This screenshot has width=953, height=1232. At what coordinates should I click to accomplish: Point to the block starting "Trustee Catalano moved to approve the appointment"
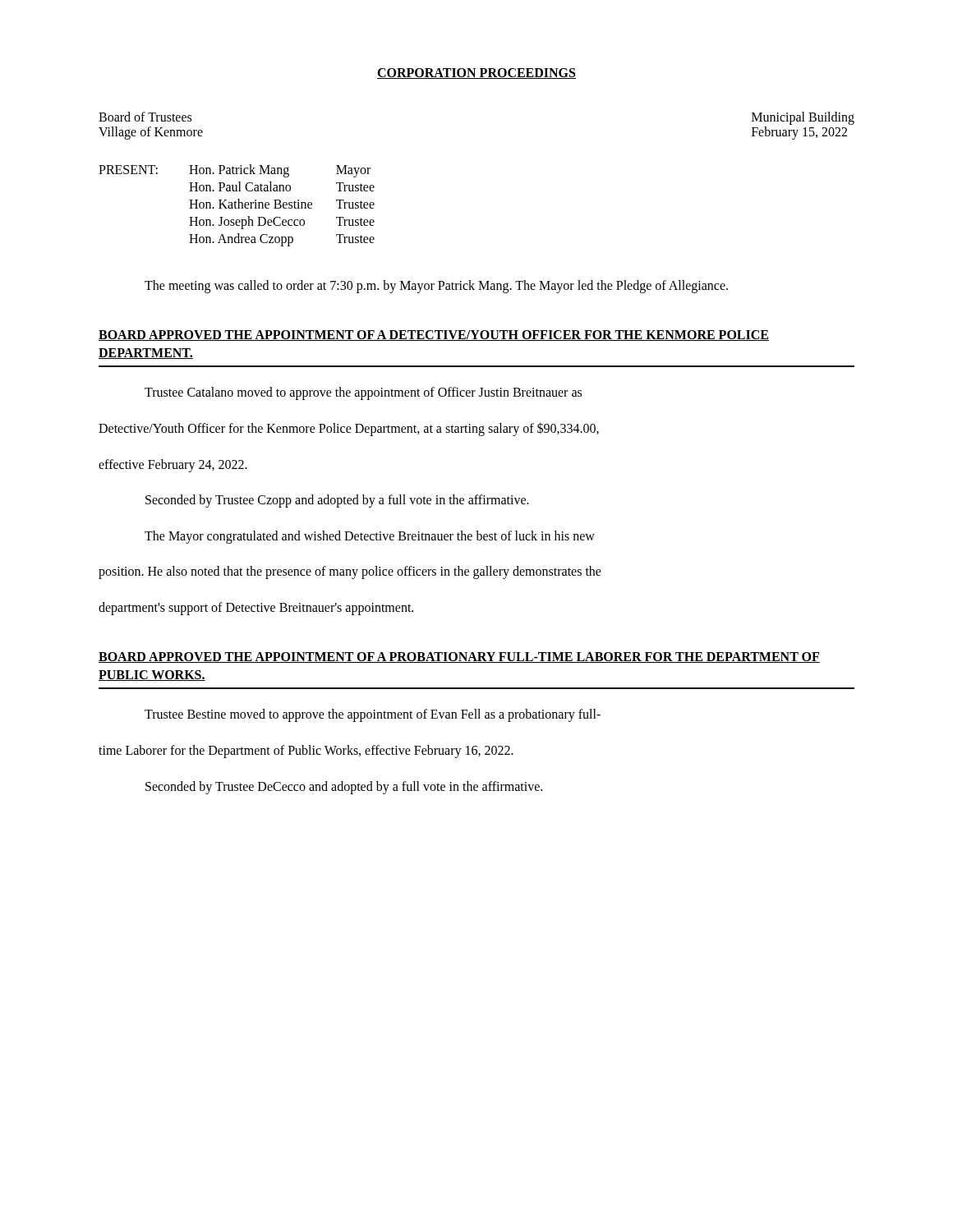tap(363, 392)
